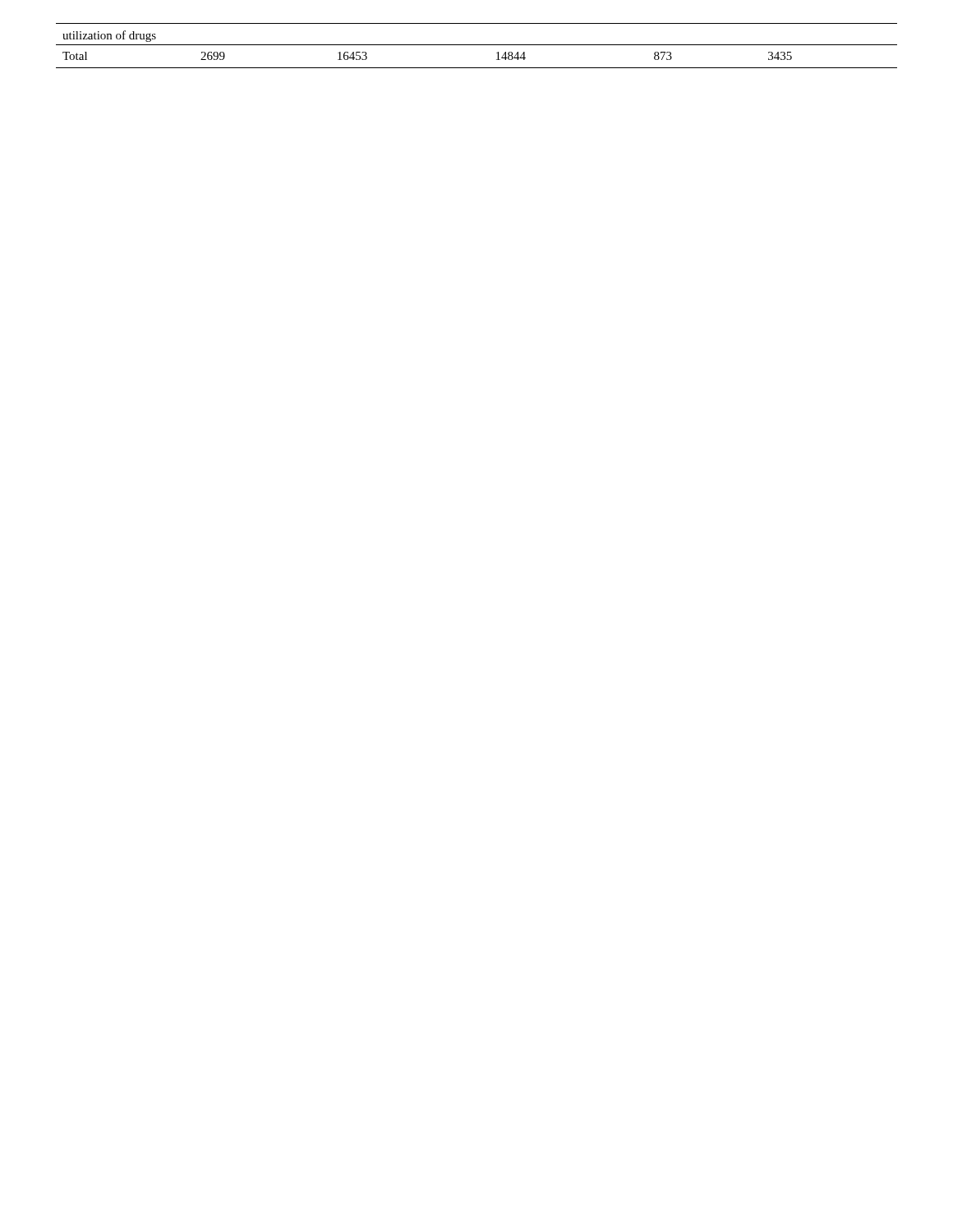
Task: Locate the table with the text "utilization of drugs"
Action: pos(476,46)
